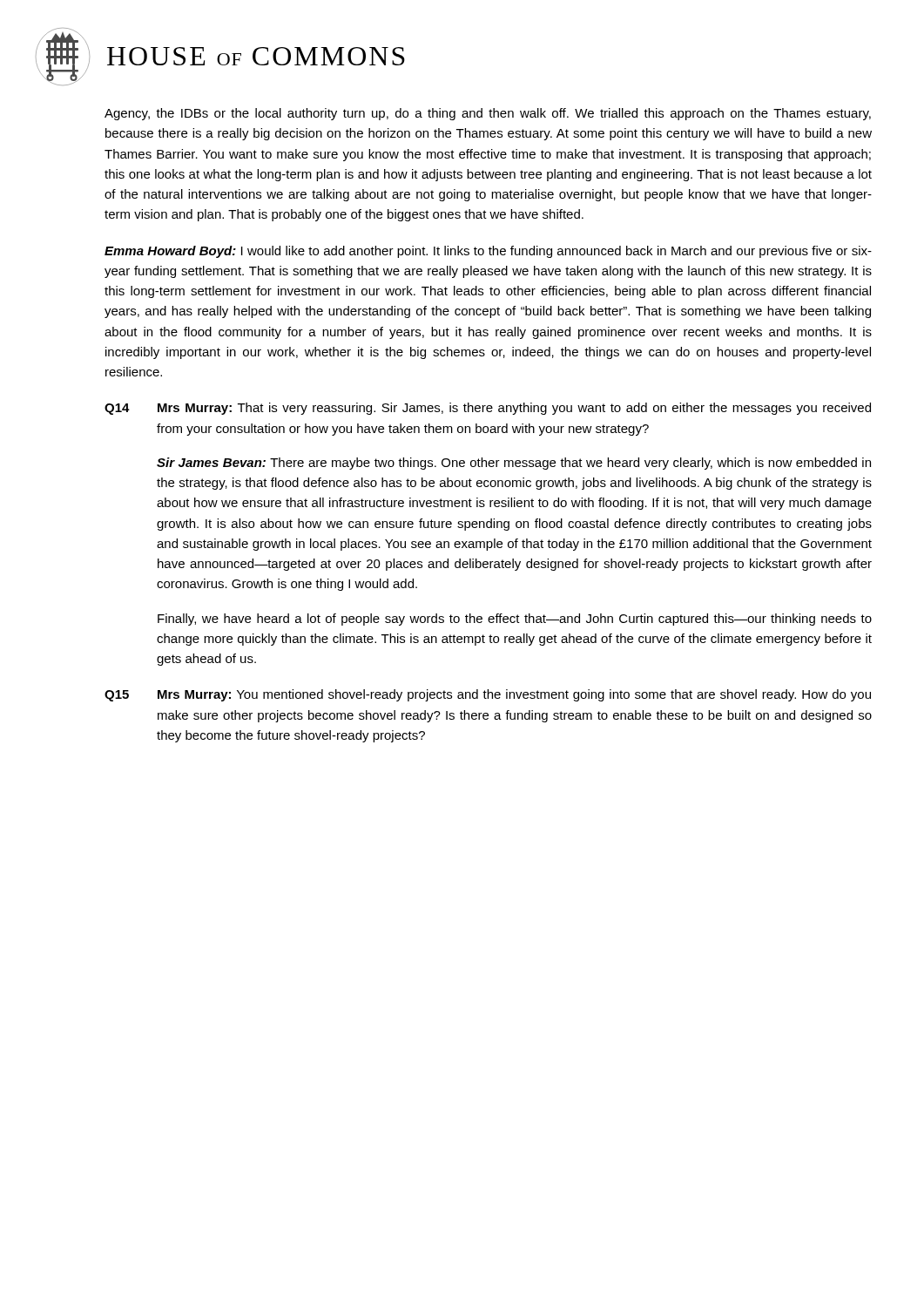Navigate to the text starting "Emma Howard Boyd: I would like to"
Viewport: 924px width, 1307px height.
click(488, 311)
